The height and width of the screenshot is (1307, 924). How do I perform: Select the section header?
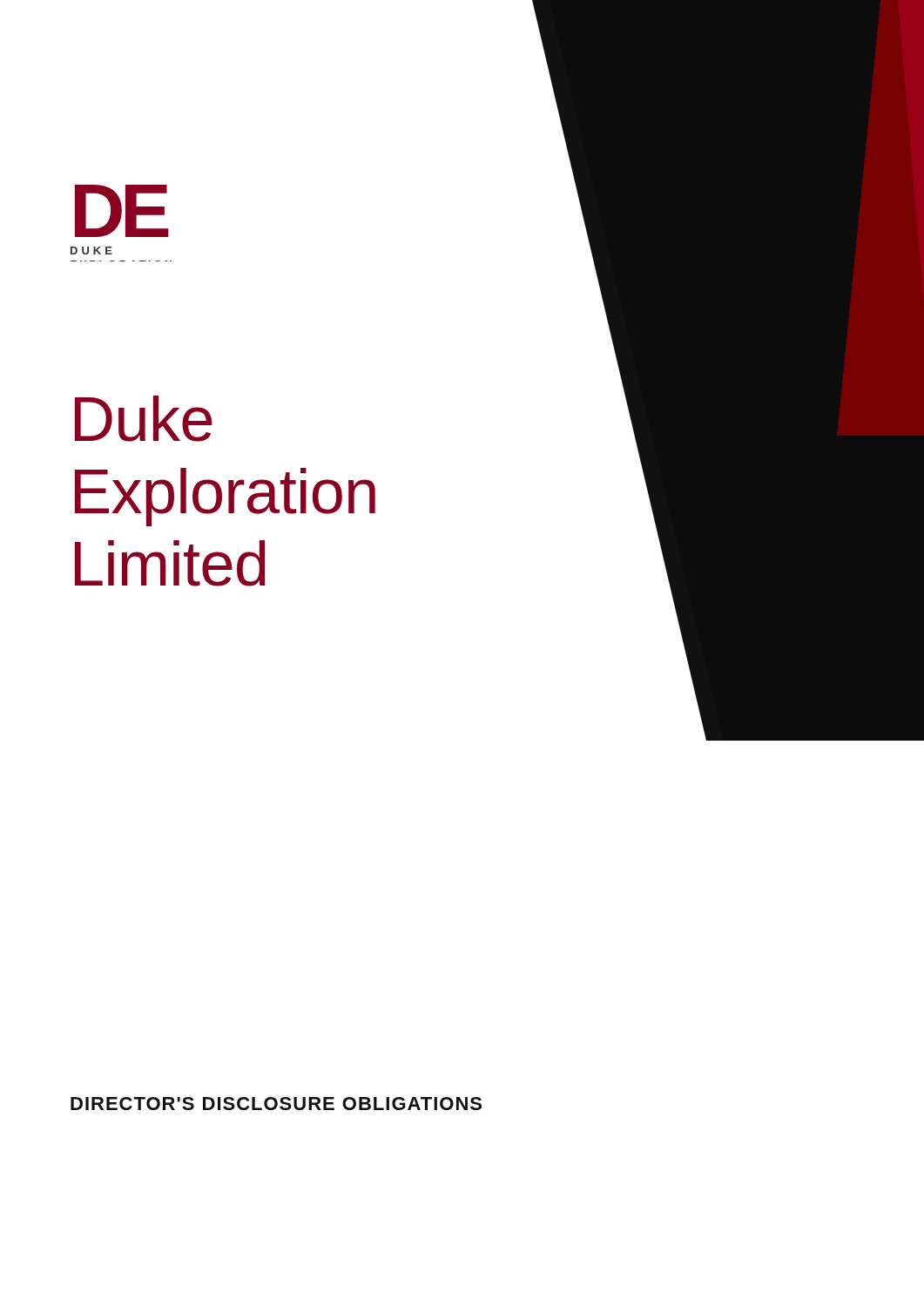pyautogui.click(x=277, y=1104)
